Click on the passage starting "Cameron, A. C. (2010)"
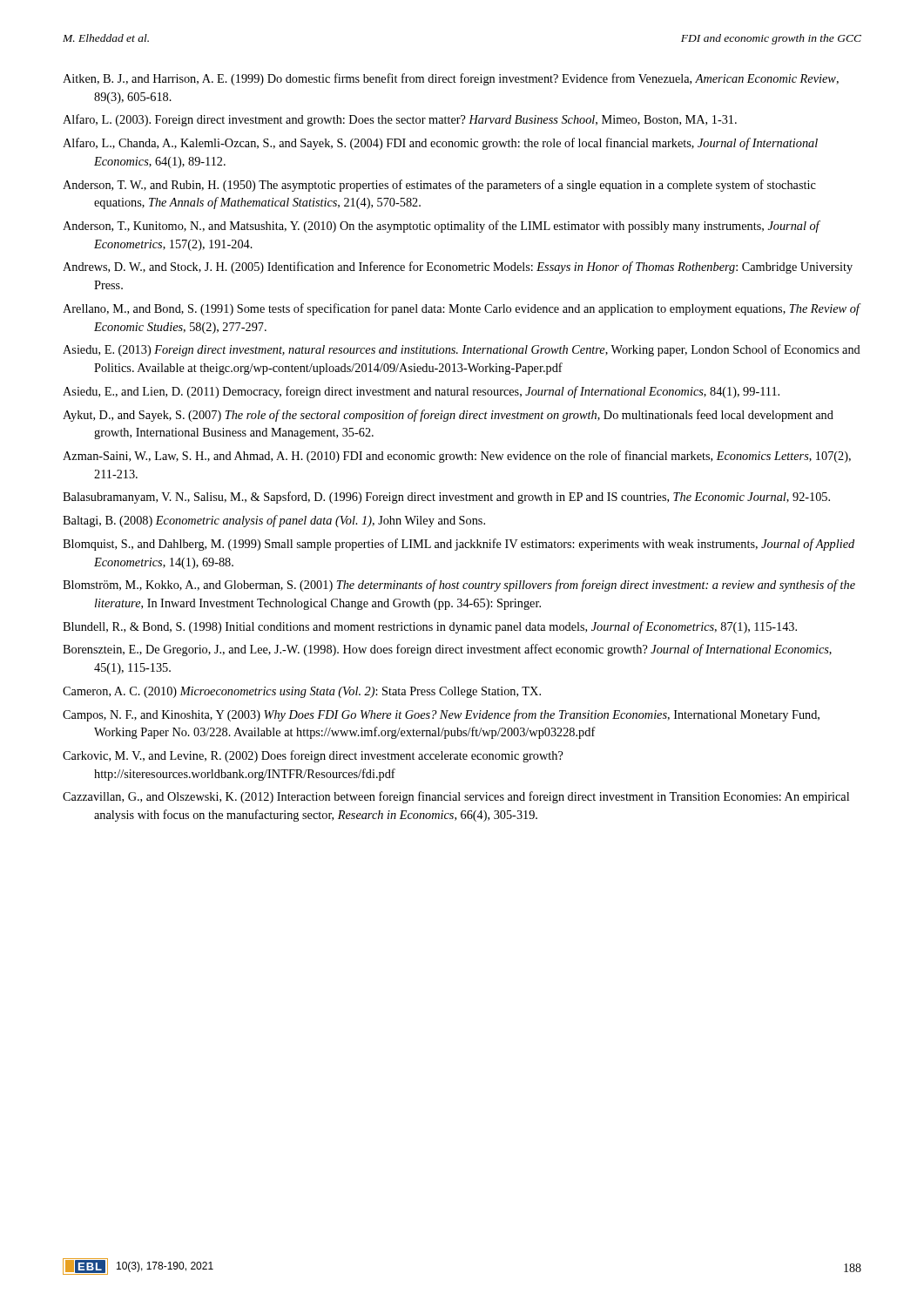924x1307 pixels. point(302,691)
